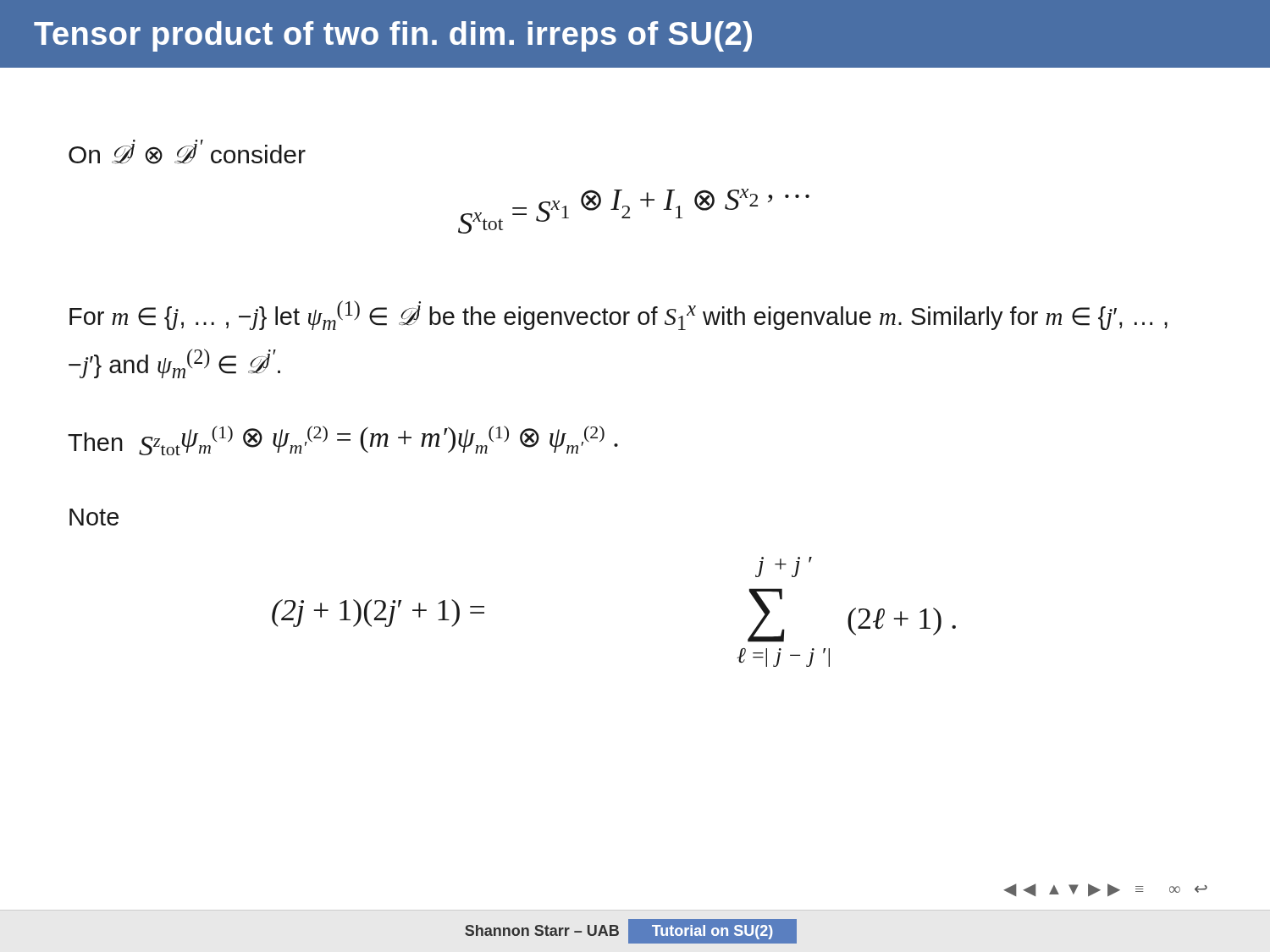The width and height of the screenshot is (1270, 952).
Task: Click on the text block starting "(2j + 1)(2j′ +"
Action: pos(784,567)
